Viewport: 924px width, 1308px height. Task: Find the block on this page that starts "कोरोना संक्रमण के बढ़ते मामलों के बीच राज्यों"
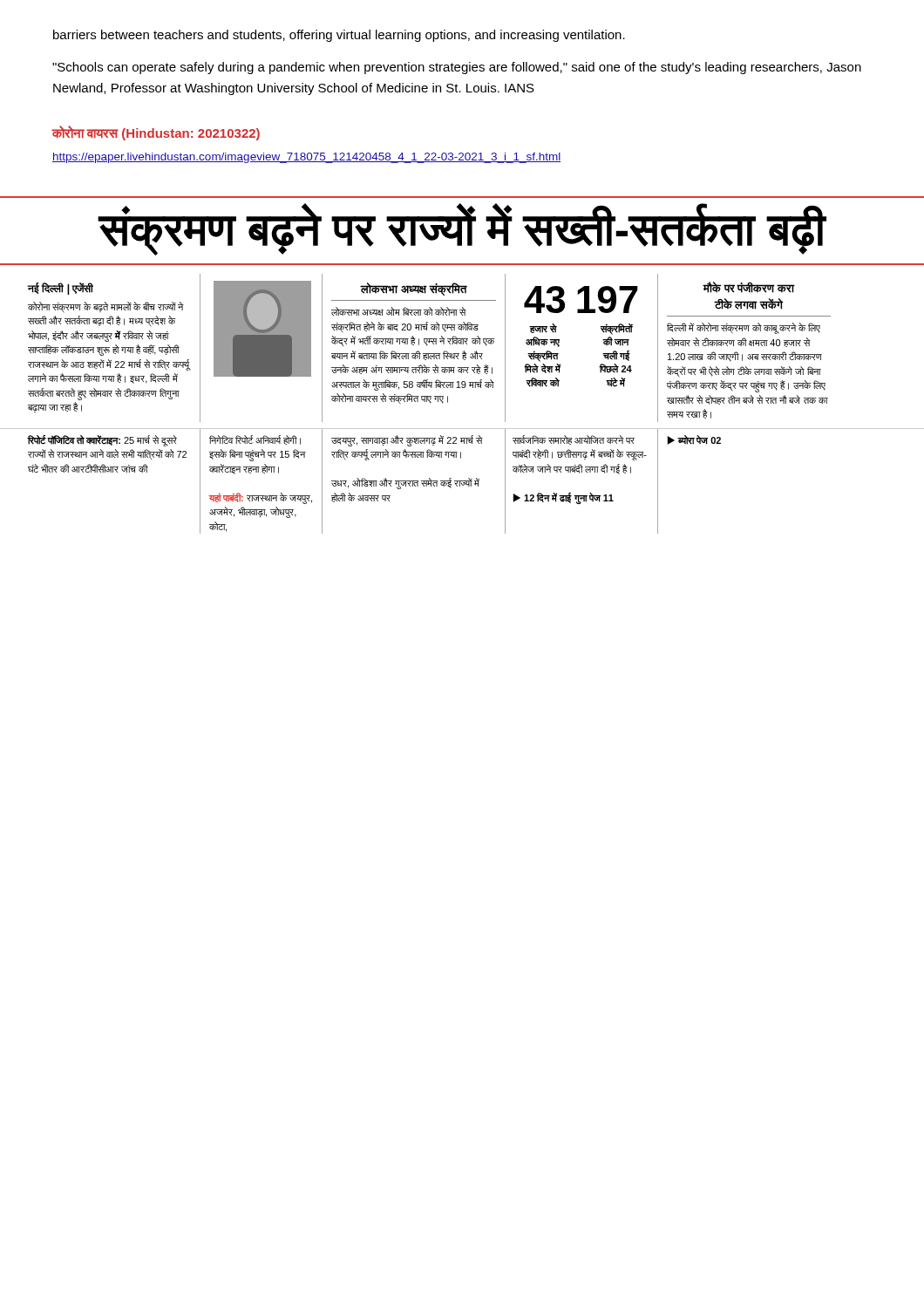[x=108, y=357]
